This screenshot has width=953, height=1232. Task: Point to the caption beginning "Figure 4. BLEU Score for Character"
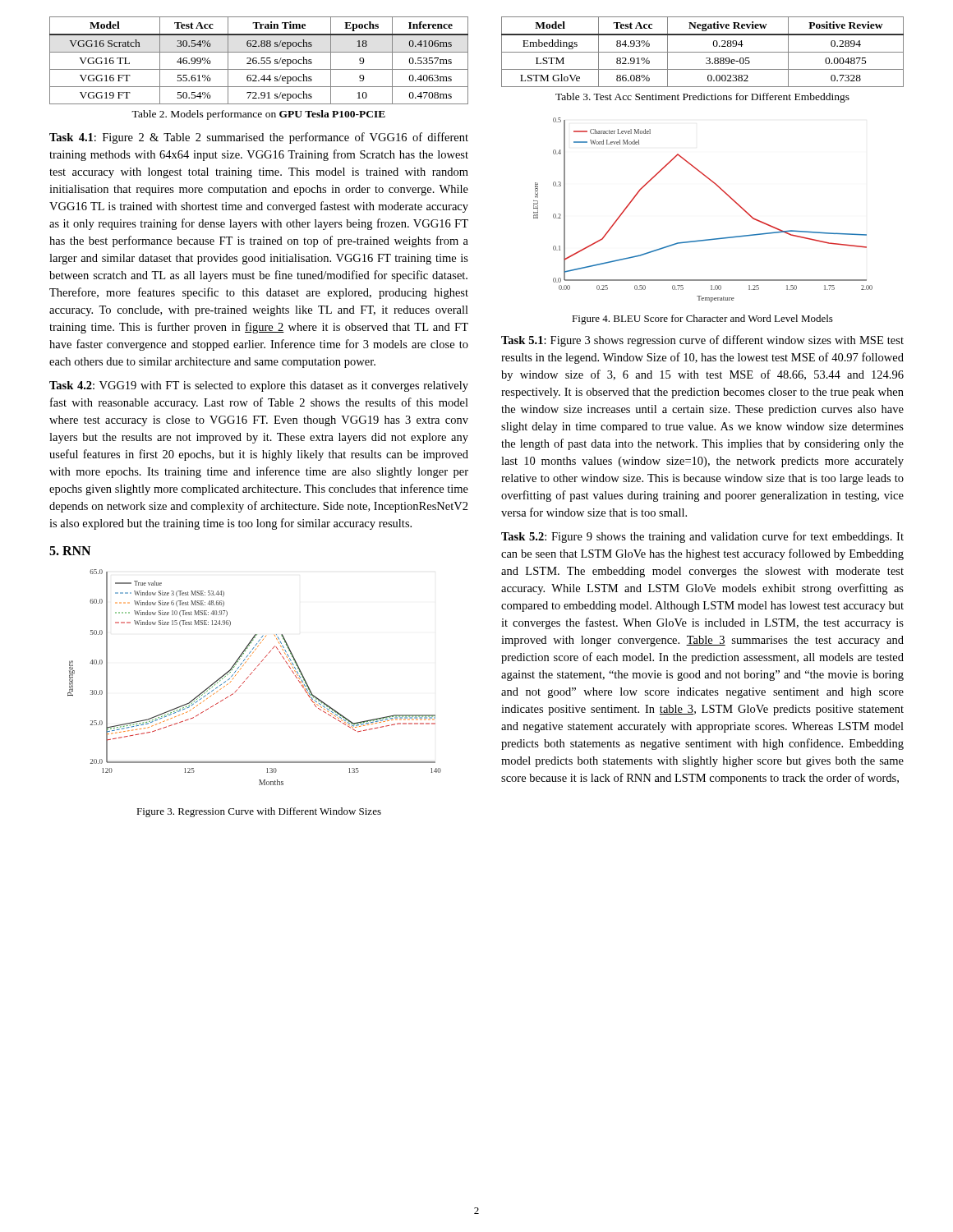pos(702,318)
